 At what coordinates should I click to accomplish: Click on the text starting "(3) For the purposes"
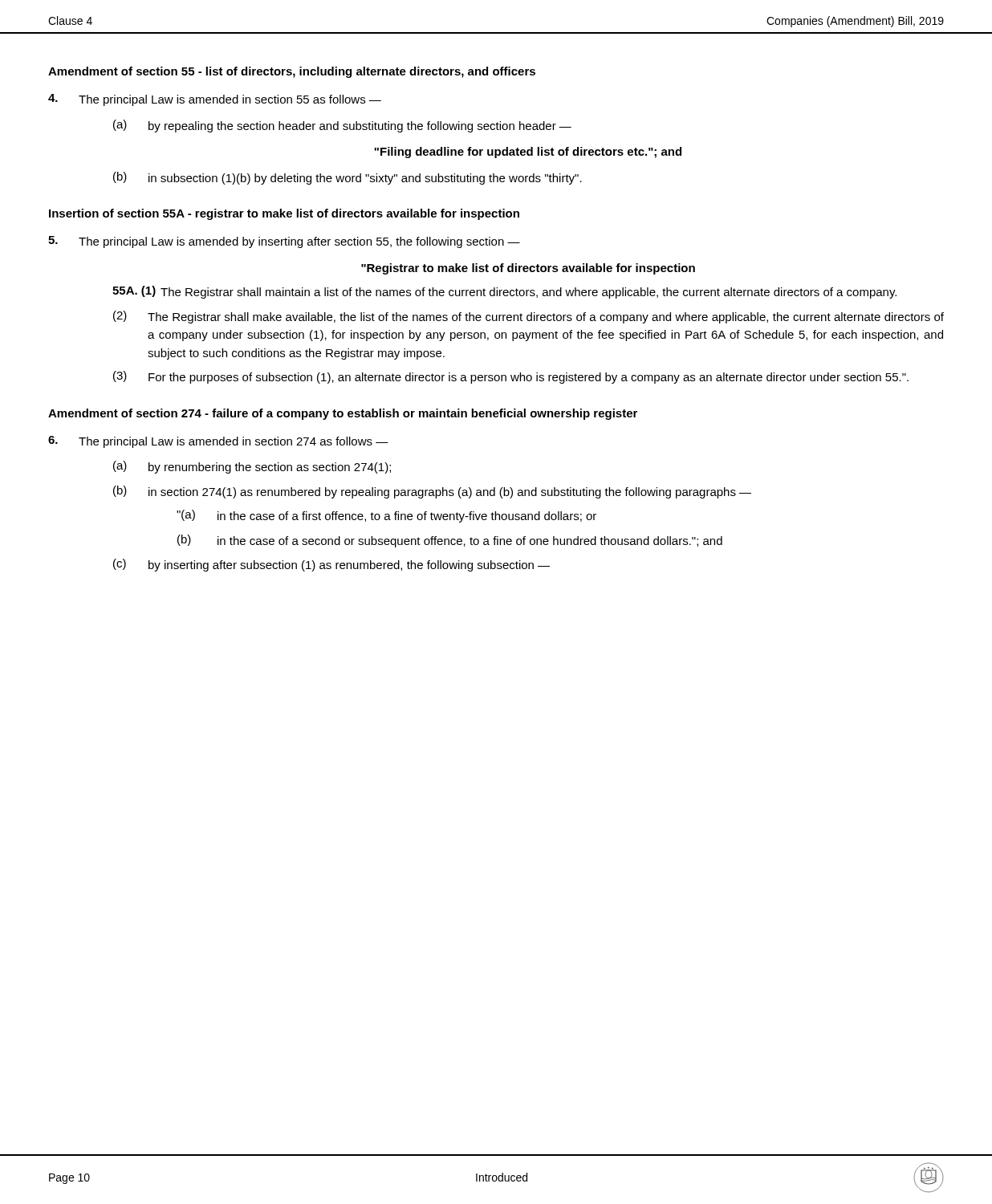(528, 377)
